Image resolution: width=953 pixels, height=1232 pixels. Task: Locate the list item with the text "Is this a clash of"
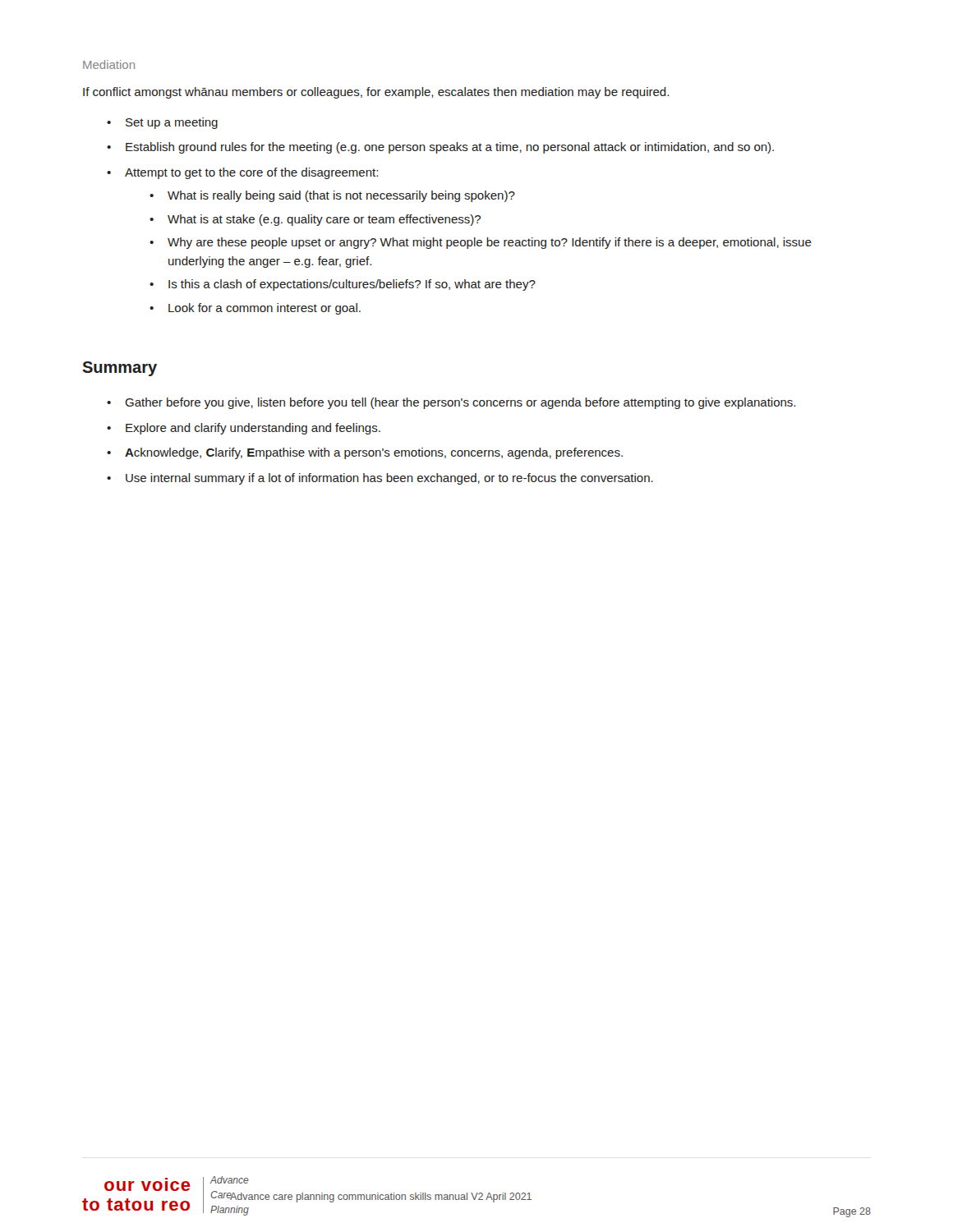point(352,284)
